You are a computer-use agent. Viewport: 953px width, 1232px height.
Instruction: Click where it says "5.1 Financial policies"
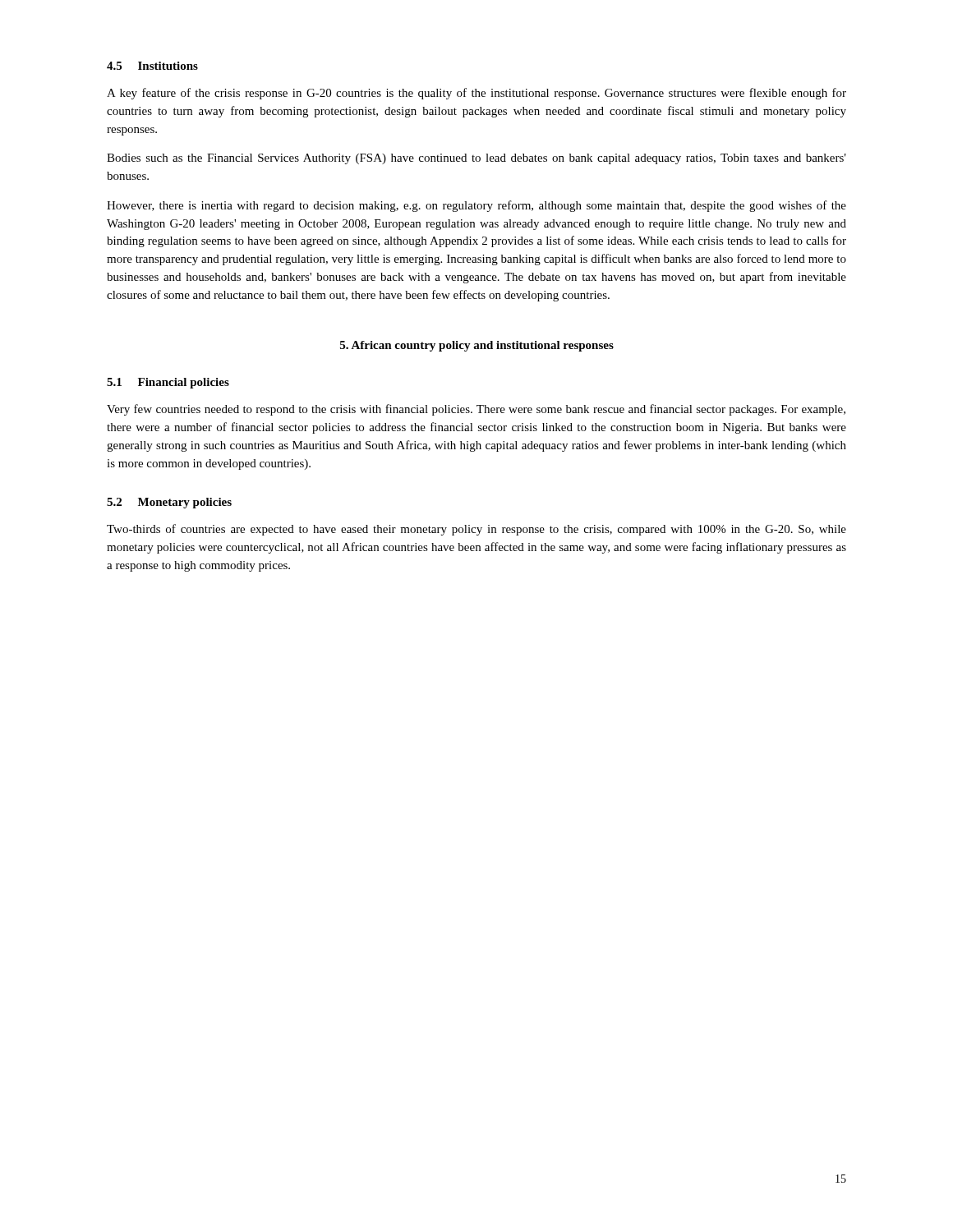168,382
